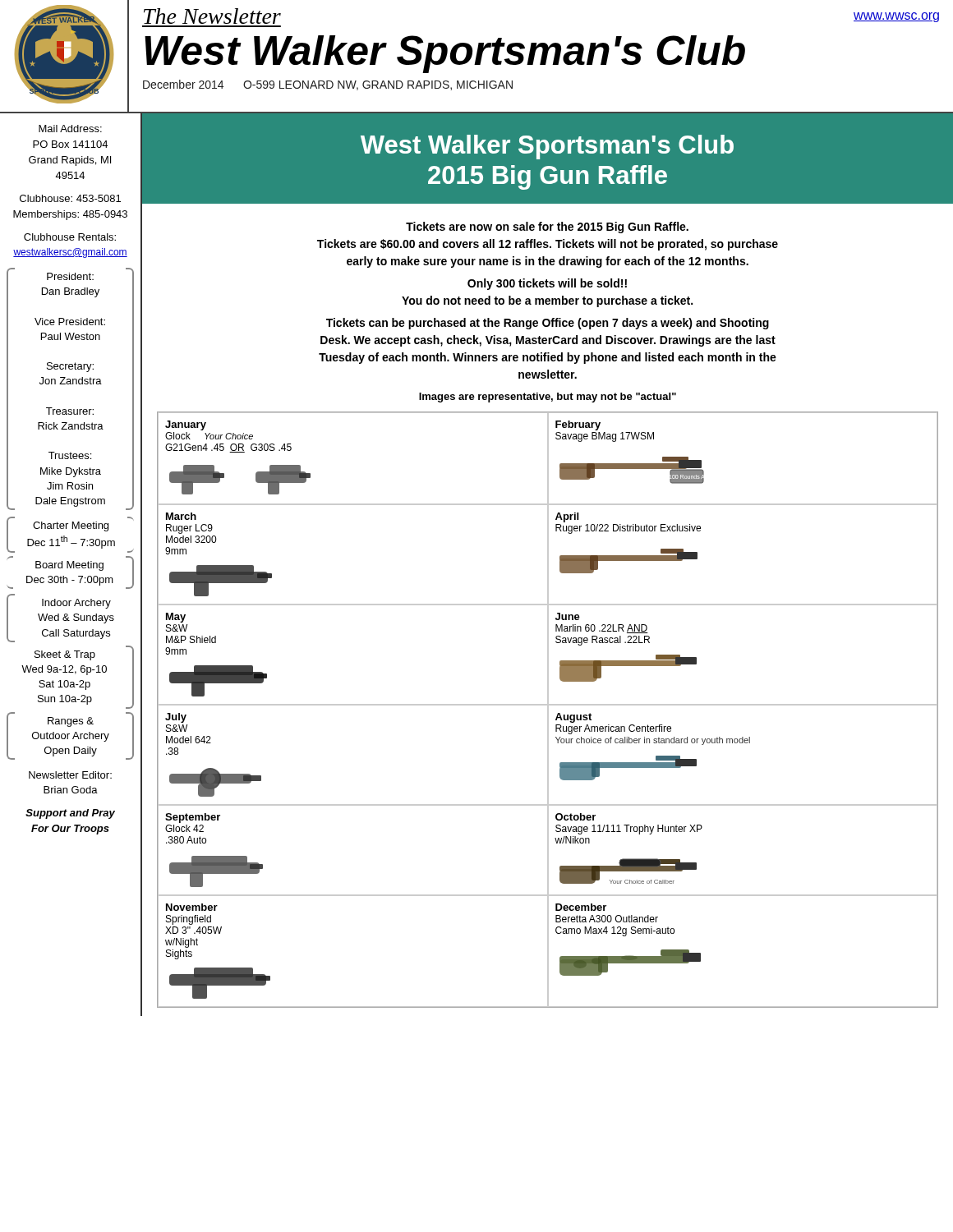Select the text block with the text "Only 300 tickets will be"
The width and height of the screenshot is (953, 1232).
pyautogui.click(x=548, y=292)
